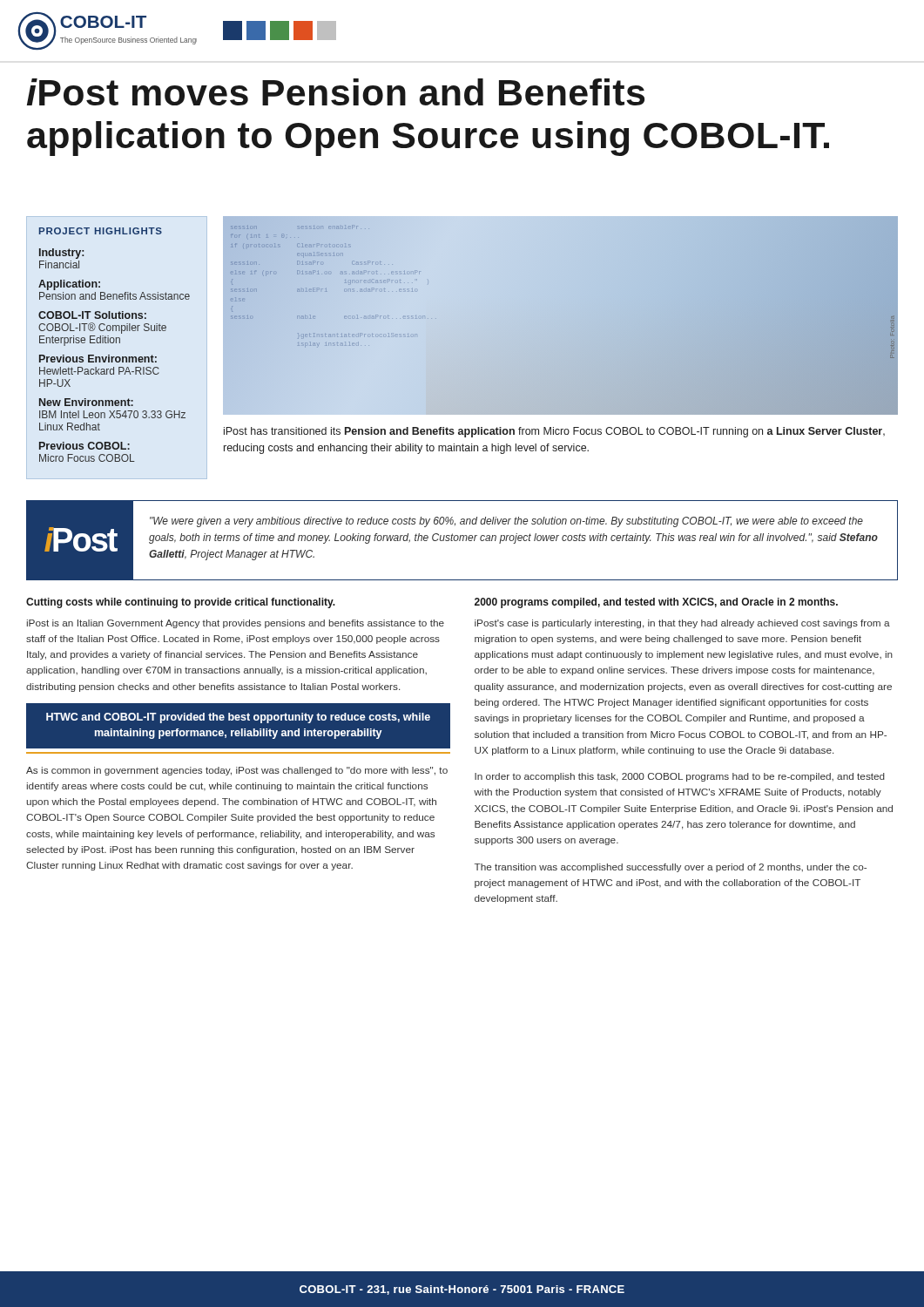Find the passage starting "iPost "We were given a very ambitious"
924x1307 pixels.
point(462,540)
